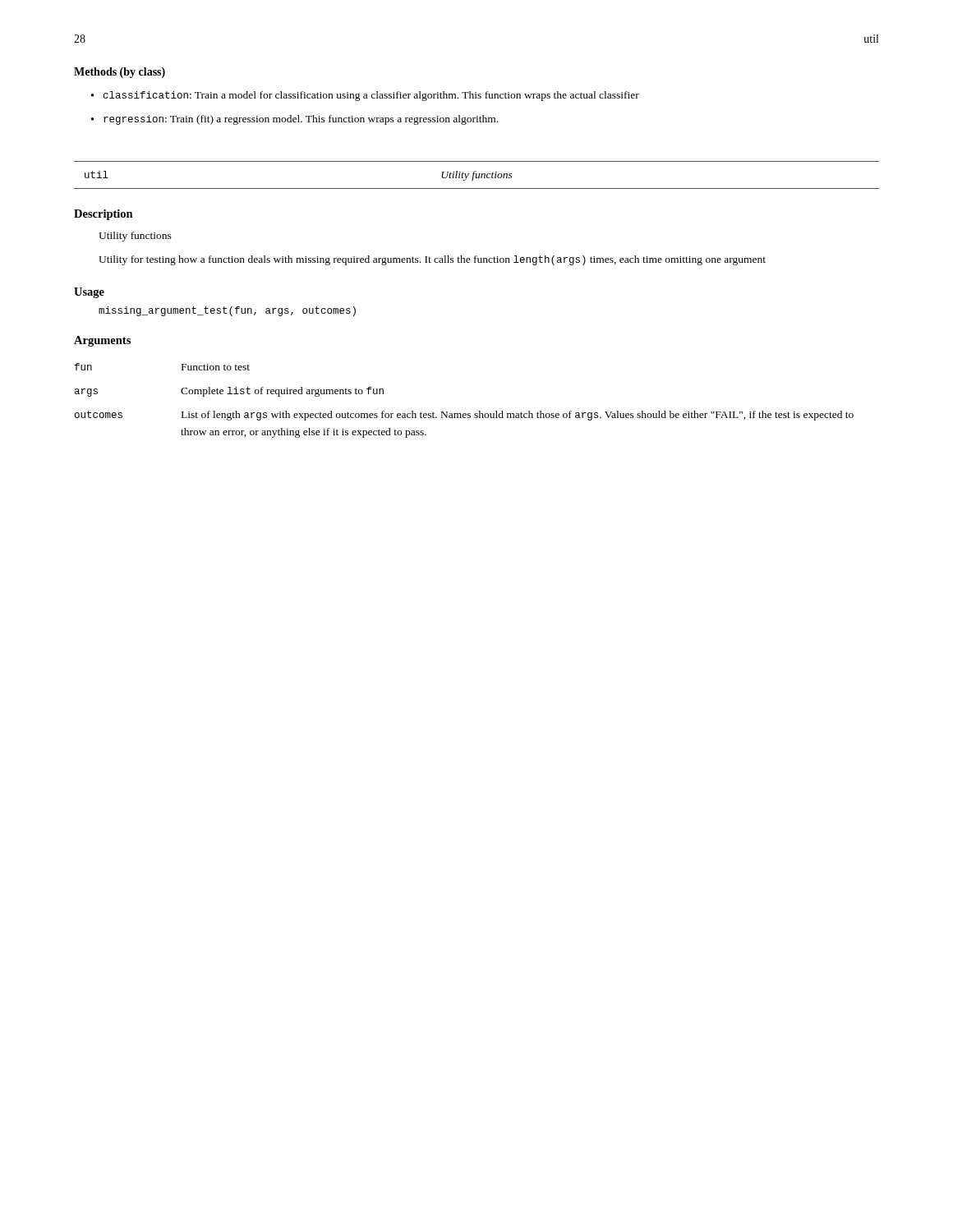Image resolution: width=953 pixels, height=1232 pixels.
Task: Find the list item that reads "• classification: Train a model for classification using"
Action: coord(365,96)
